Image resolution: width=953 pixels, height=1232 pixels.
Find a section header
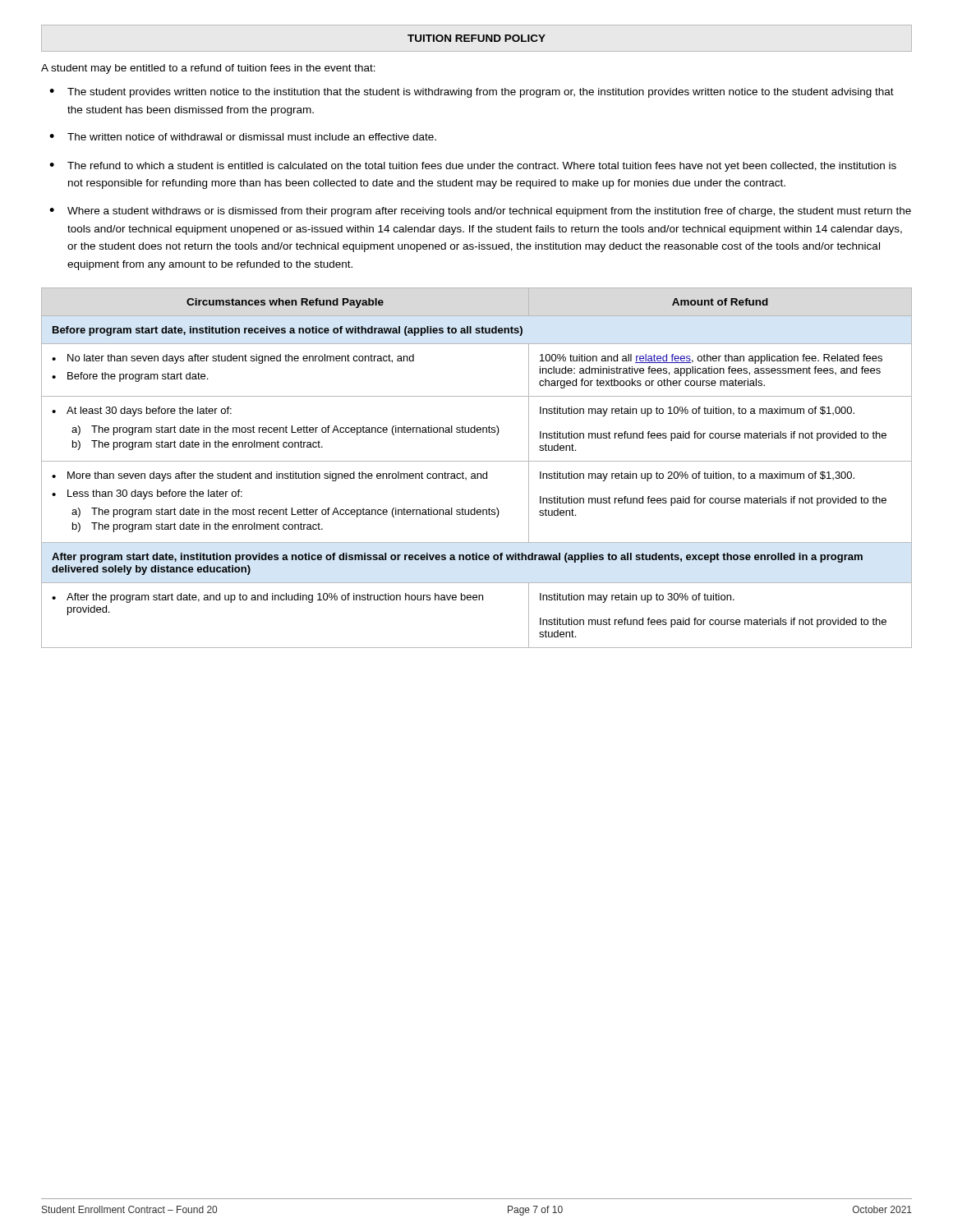476,38
